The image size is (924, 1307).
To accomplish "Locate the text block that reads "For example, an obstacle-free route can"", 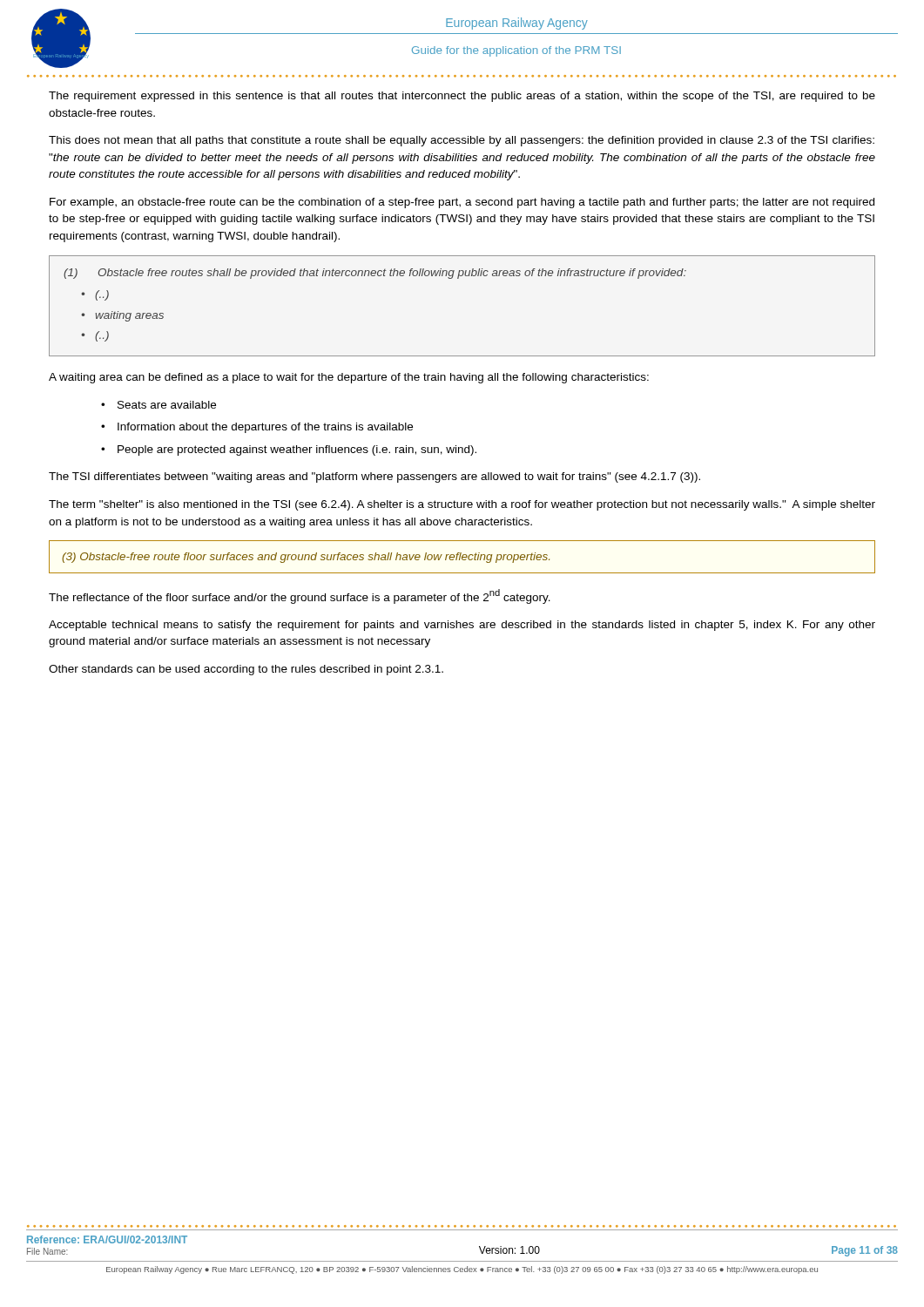I will (x=462, y=219).
